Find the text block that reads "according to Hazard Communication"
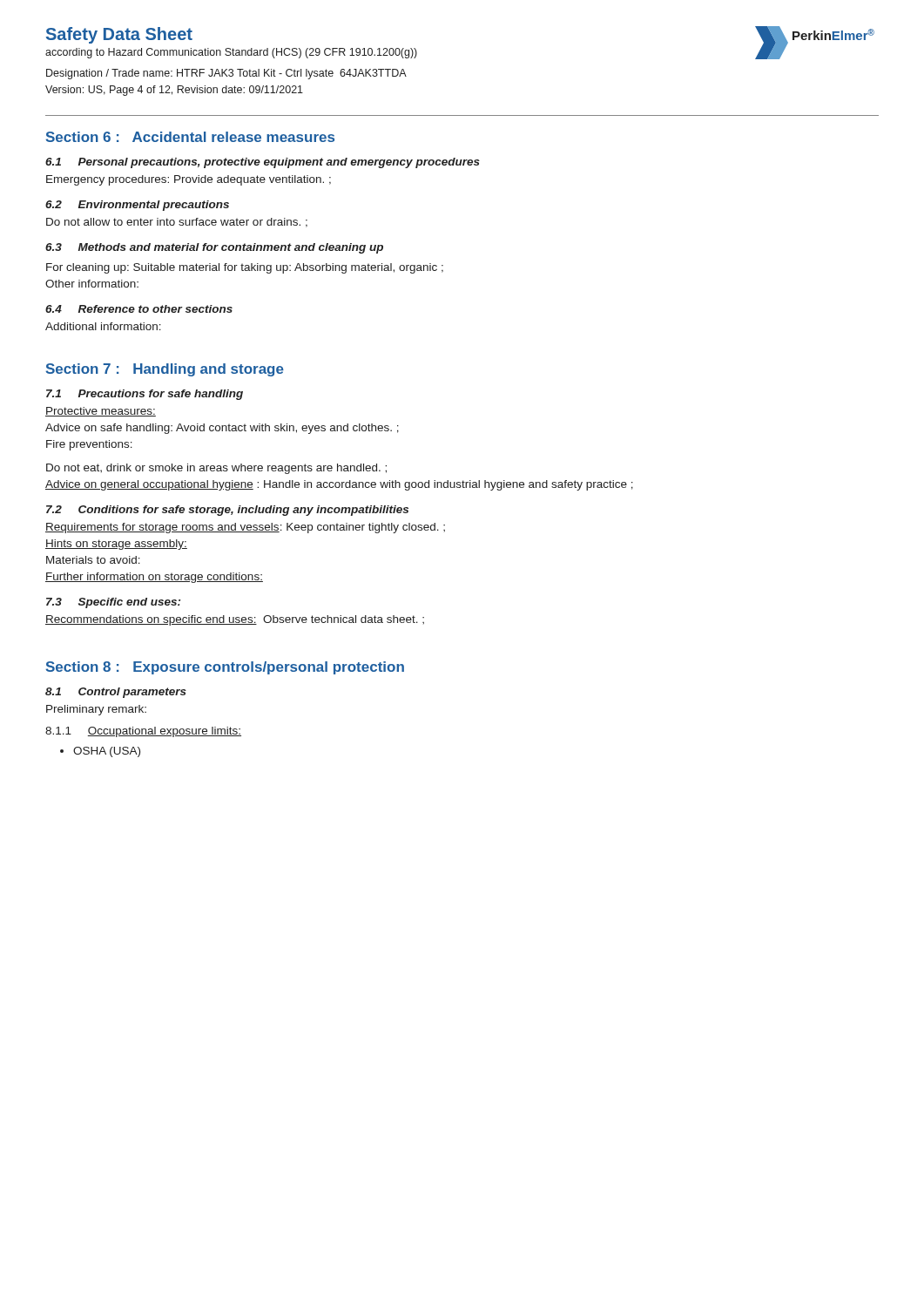Image resolution: width=924 pixels, height=1307 pixels. [231, 52]
